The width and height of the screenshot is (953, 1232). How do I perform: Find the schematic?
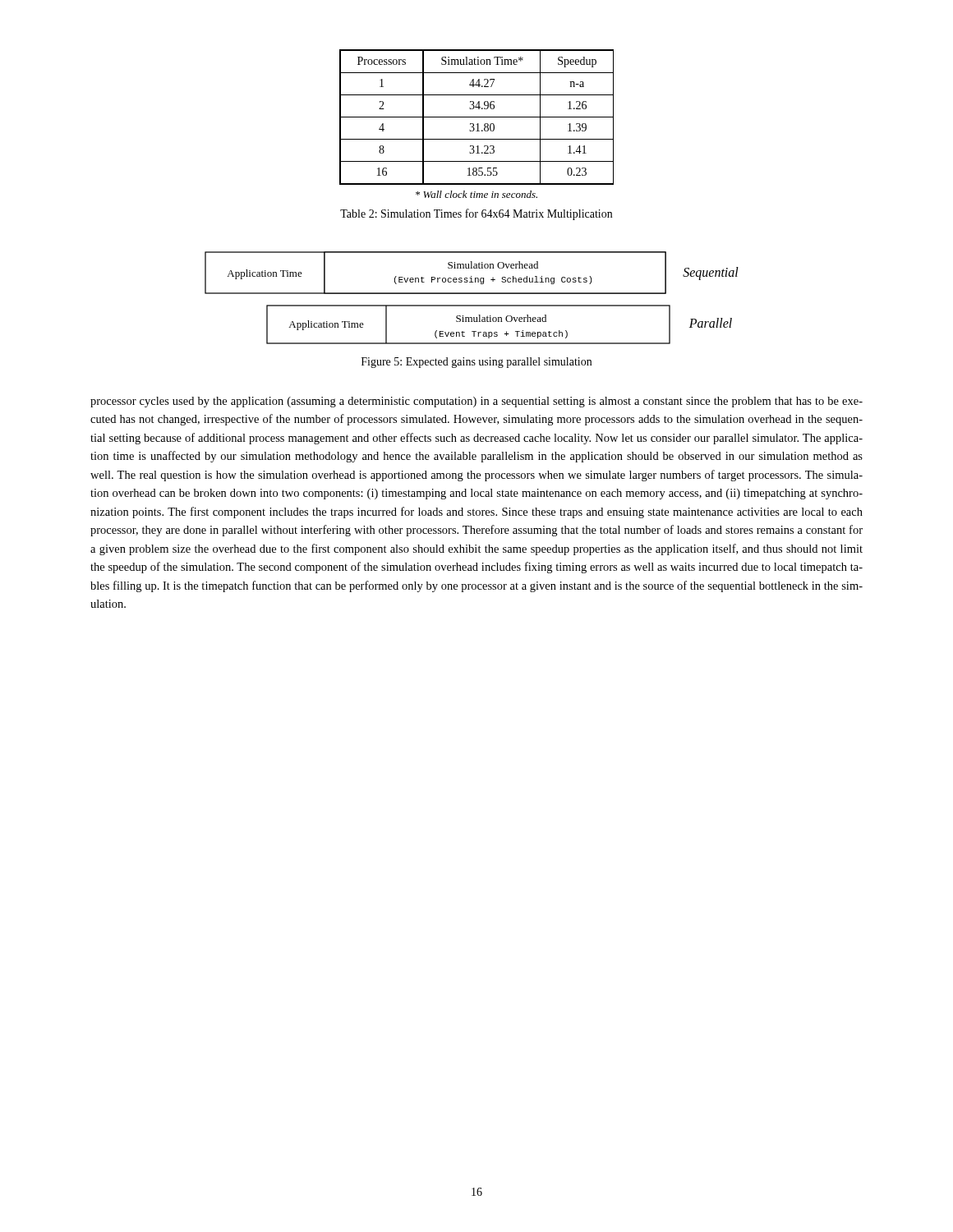point(476,297)
